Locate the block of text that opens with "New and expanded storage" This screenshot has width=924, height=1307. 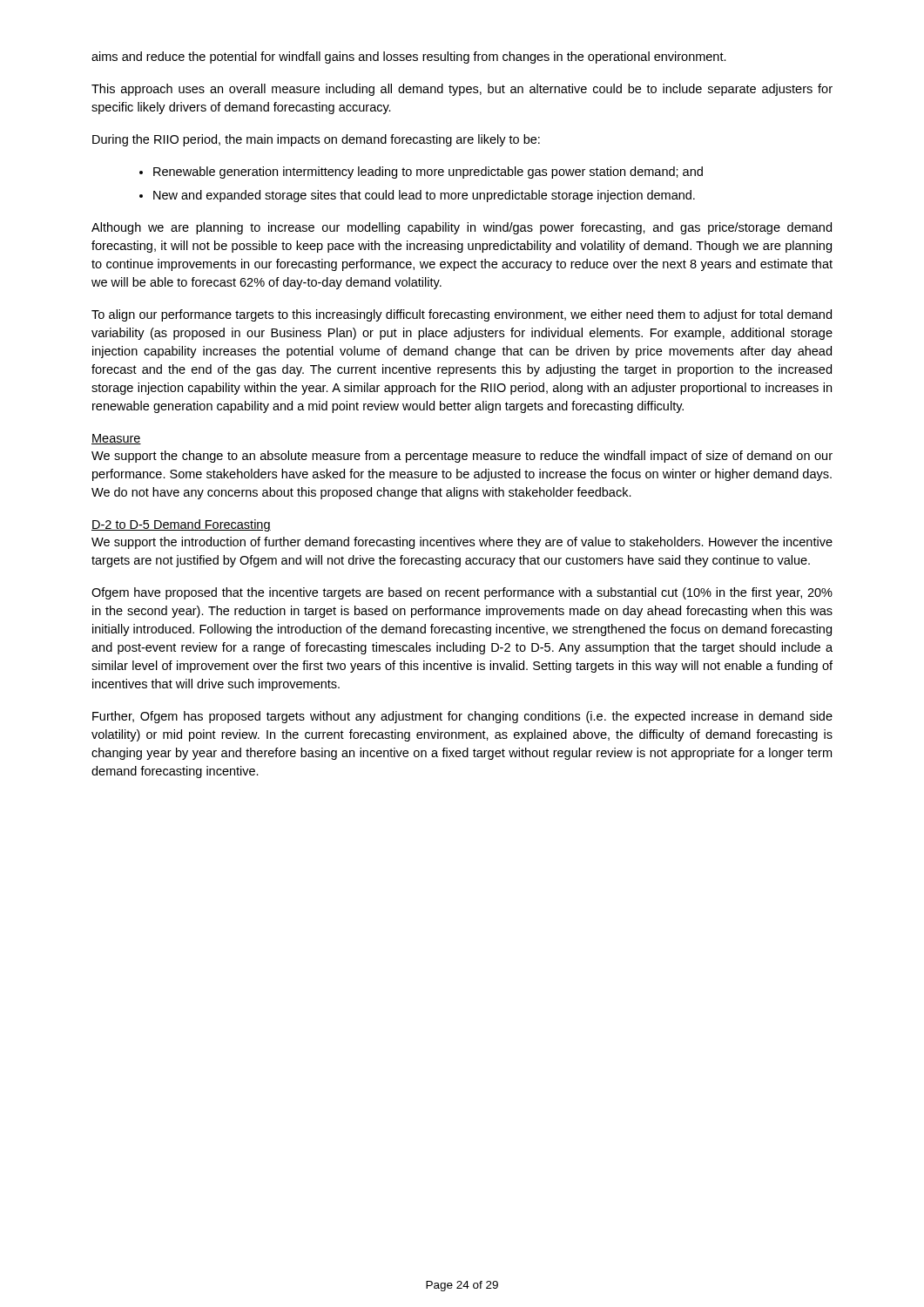point(424,195)
